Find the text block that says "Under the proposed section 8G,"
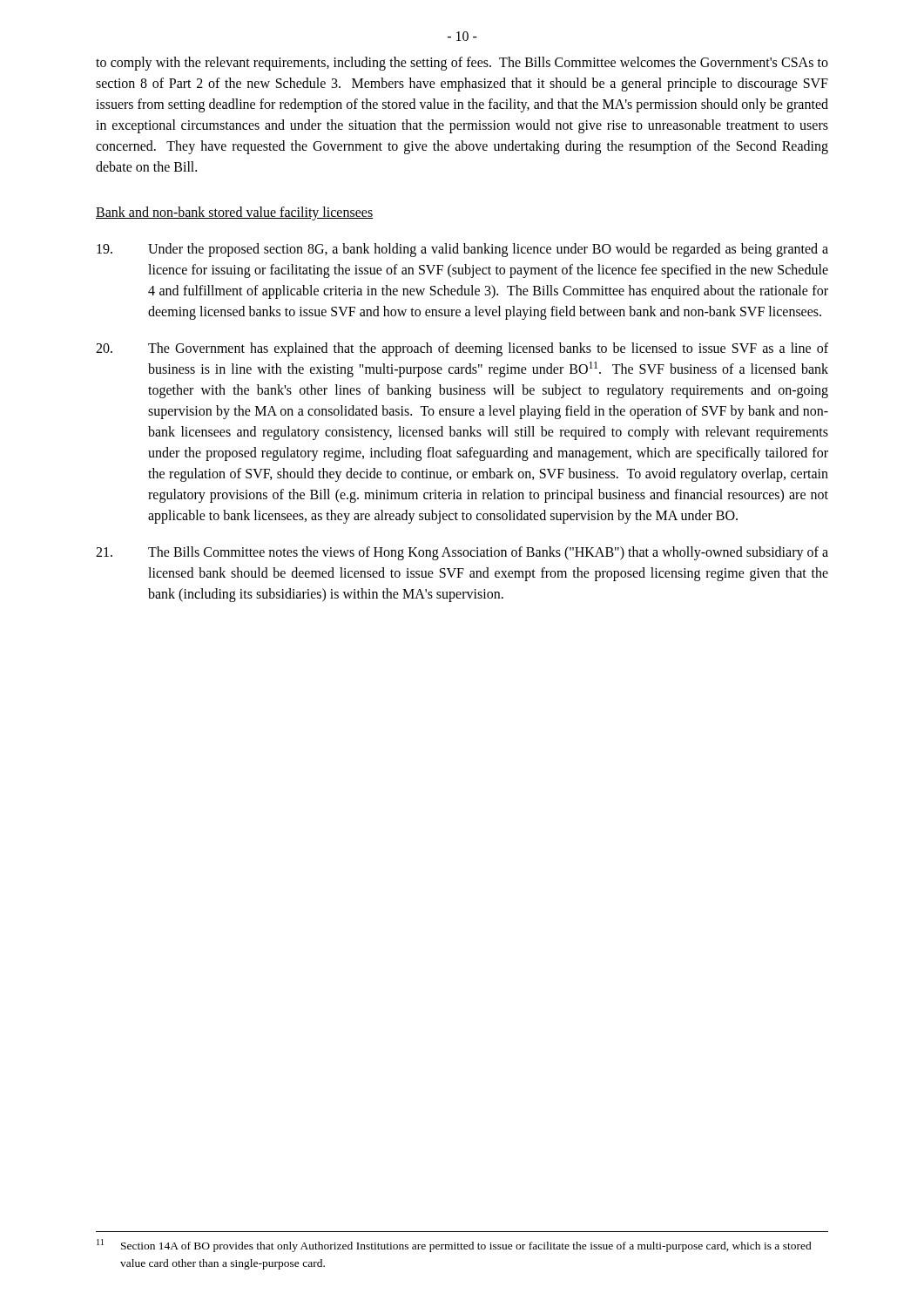Screen dimensions: 1307x924 (x=462, y=281)
